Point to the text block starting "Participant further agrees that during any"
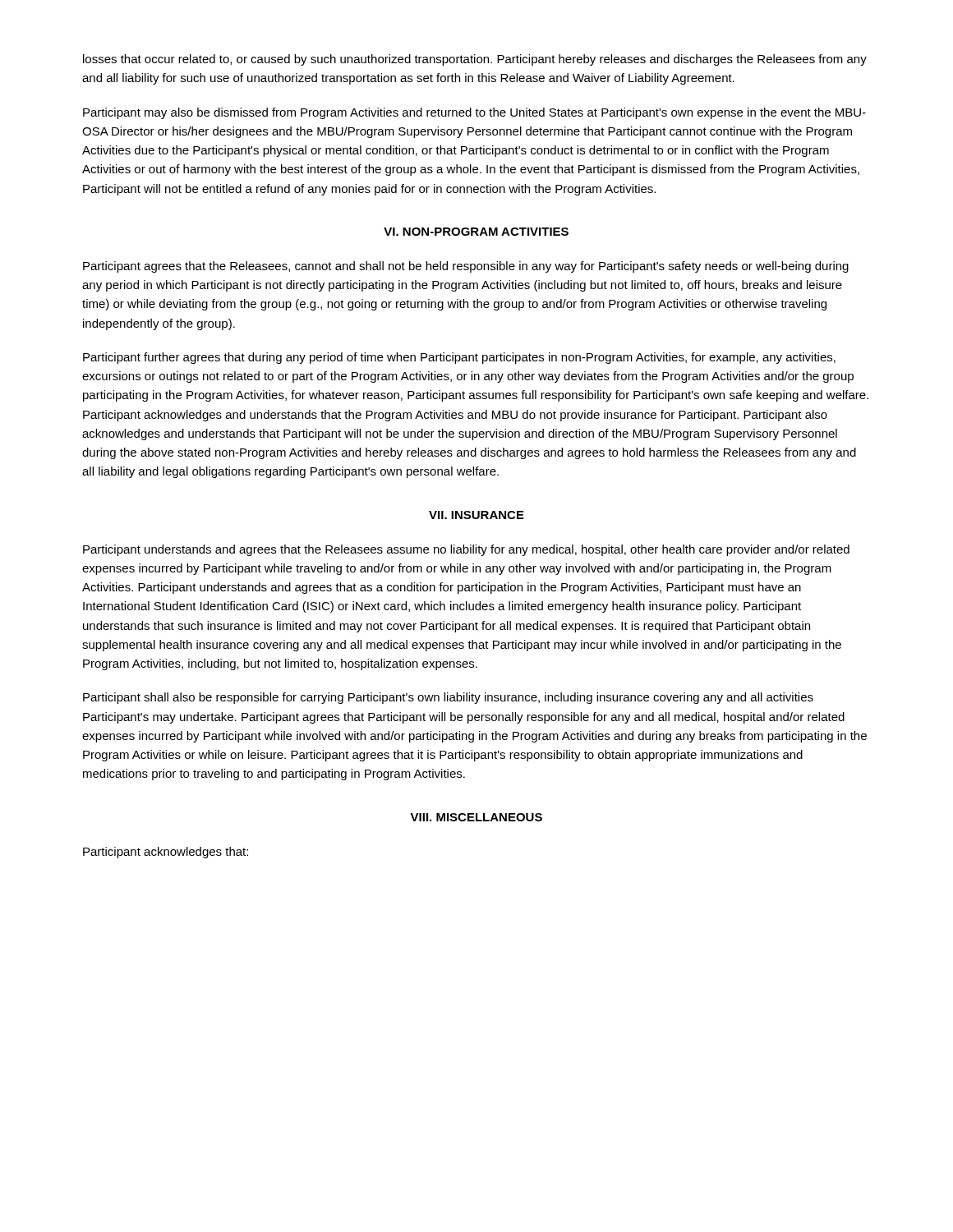This screenshot has height=1232, width=953. point(476,414)
